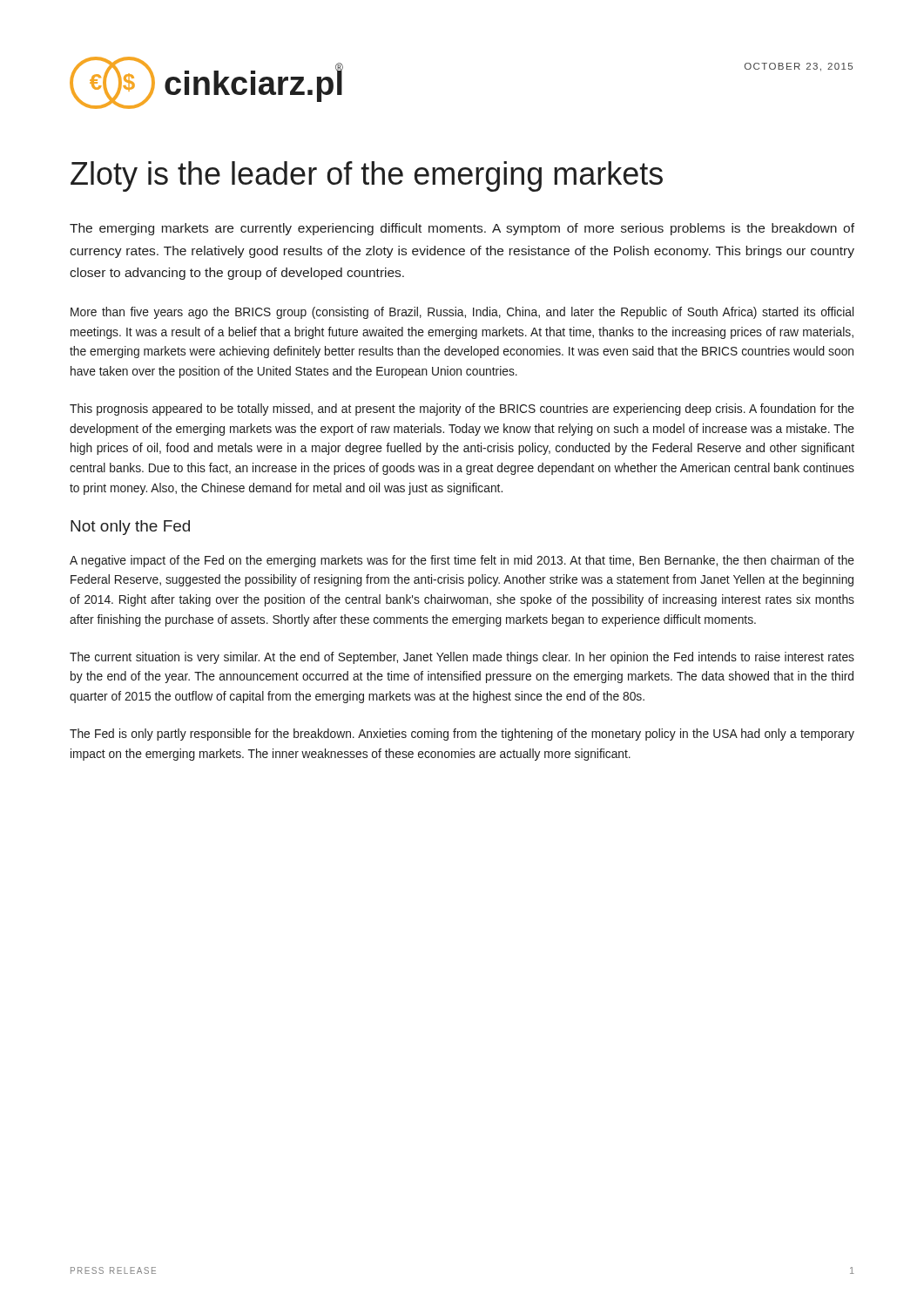The image size is (924, 1307).
Task: Navigate to the passage starting "The Fed is only partly responsible"
Action: [x=462, y=744]
